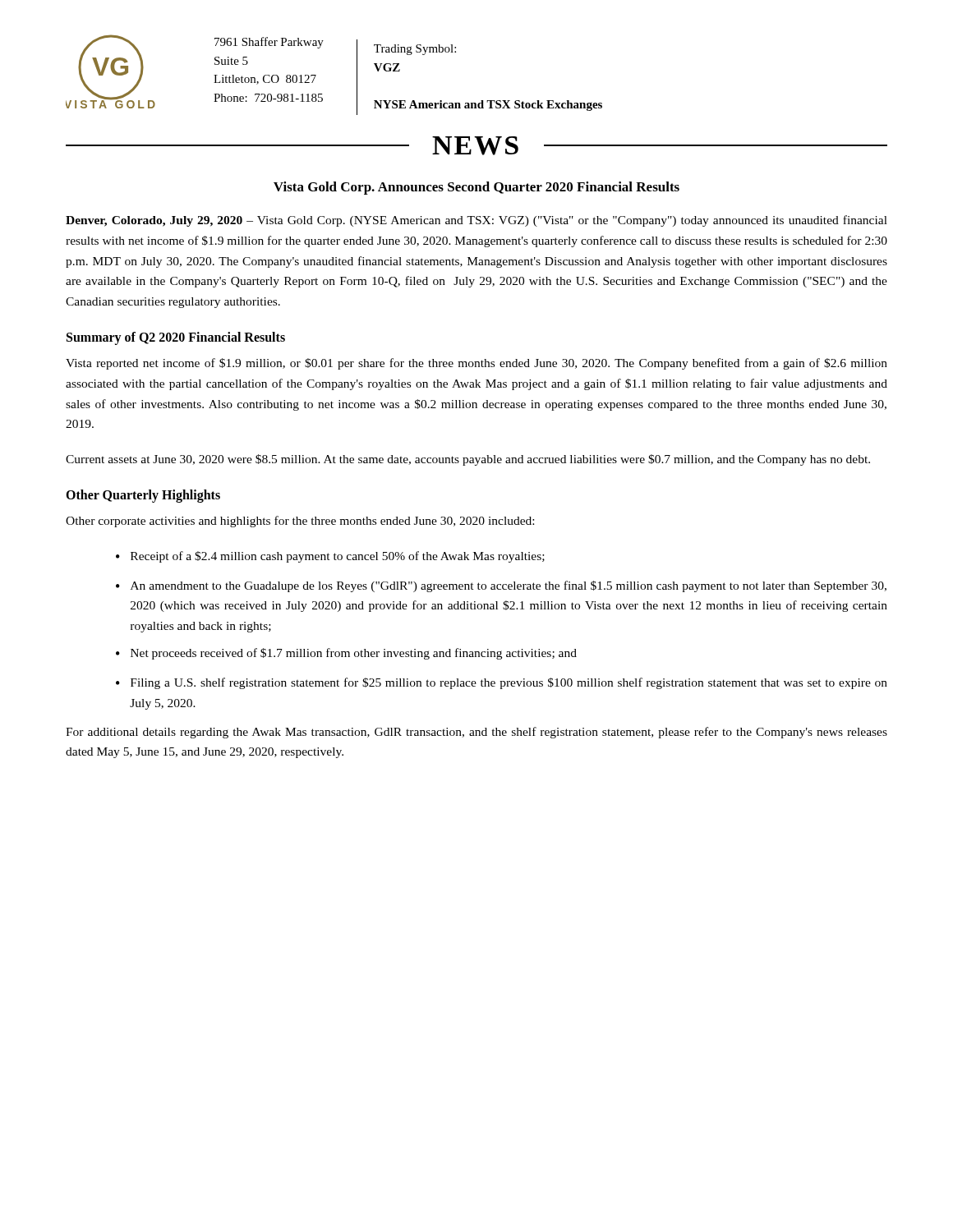
Task: Click on the text block containing "Denver, Colorado, July"
Action: 476,260
